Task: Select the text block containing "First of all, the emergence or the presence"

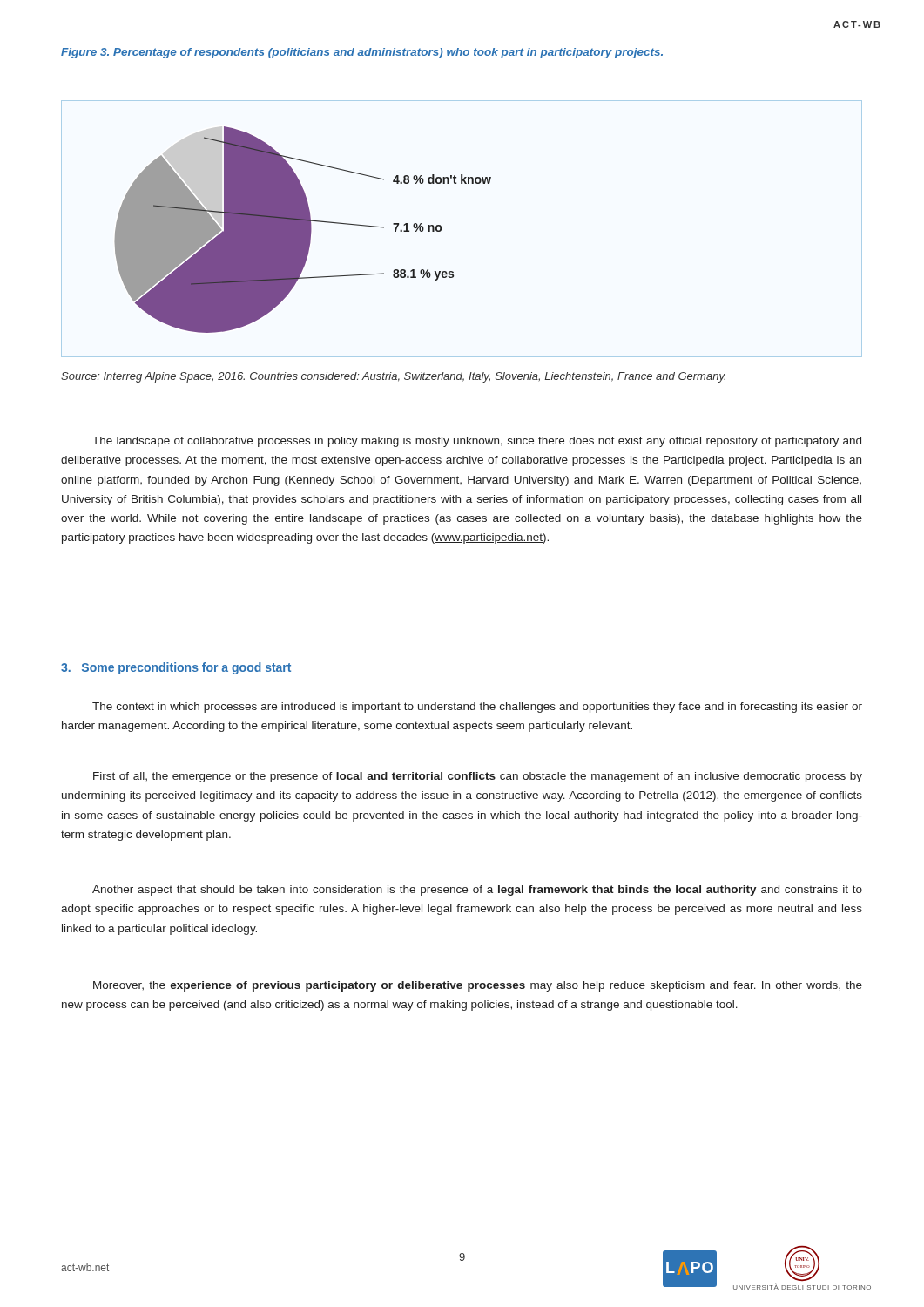Action: [462, 805]
